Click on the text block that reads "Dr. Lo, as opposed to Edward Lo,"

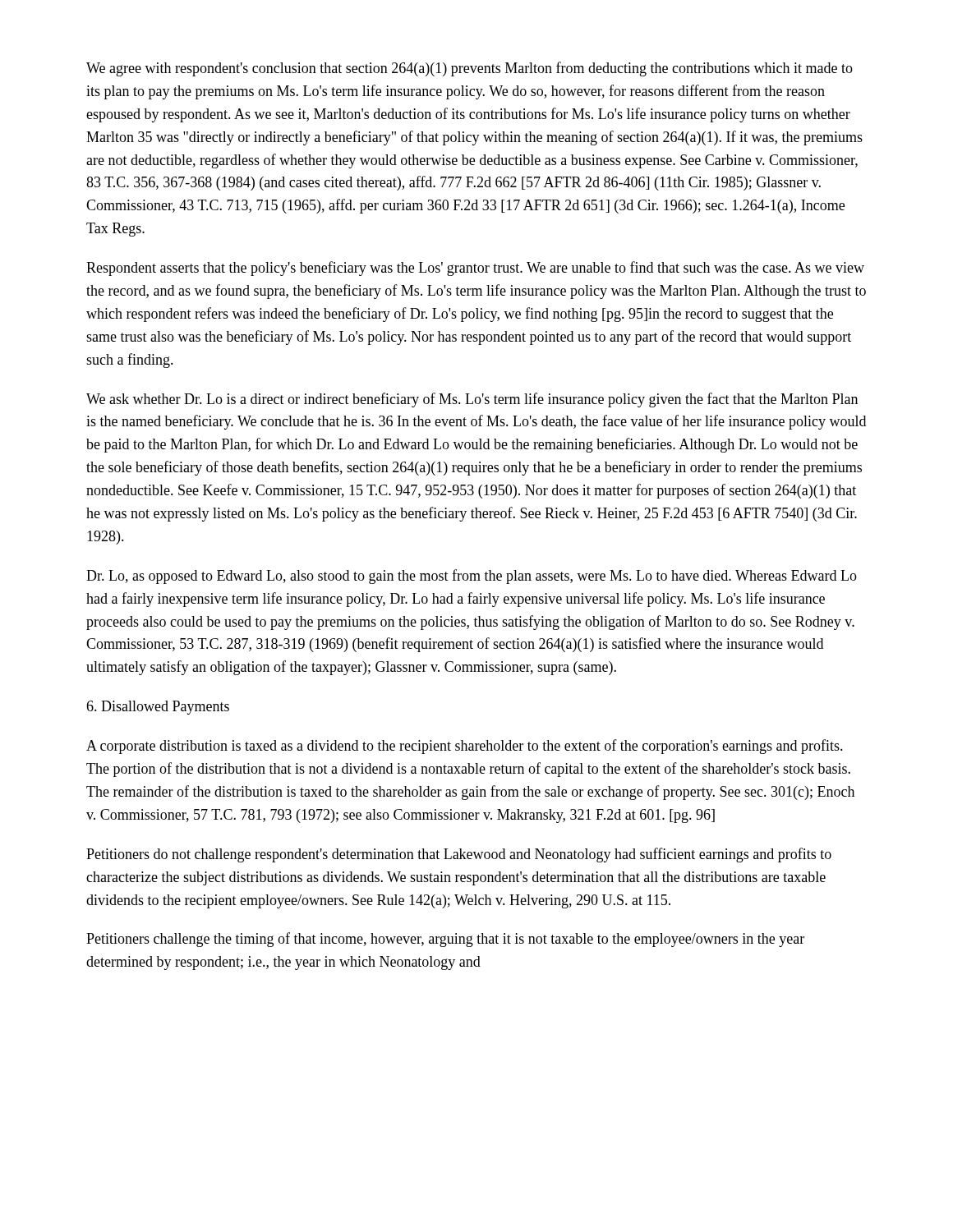[x=472, y=621]
